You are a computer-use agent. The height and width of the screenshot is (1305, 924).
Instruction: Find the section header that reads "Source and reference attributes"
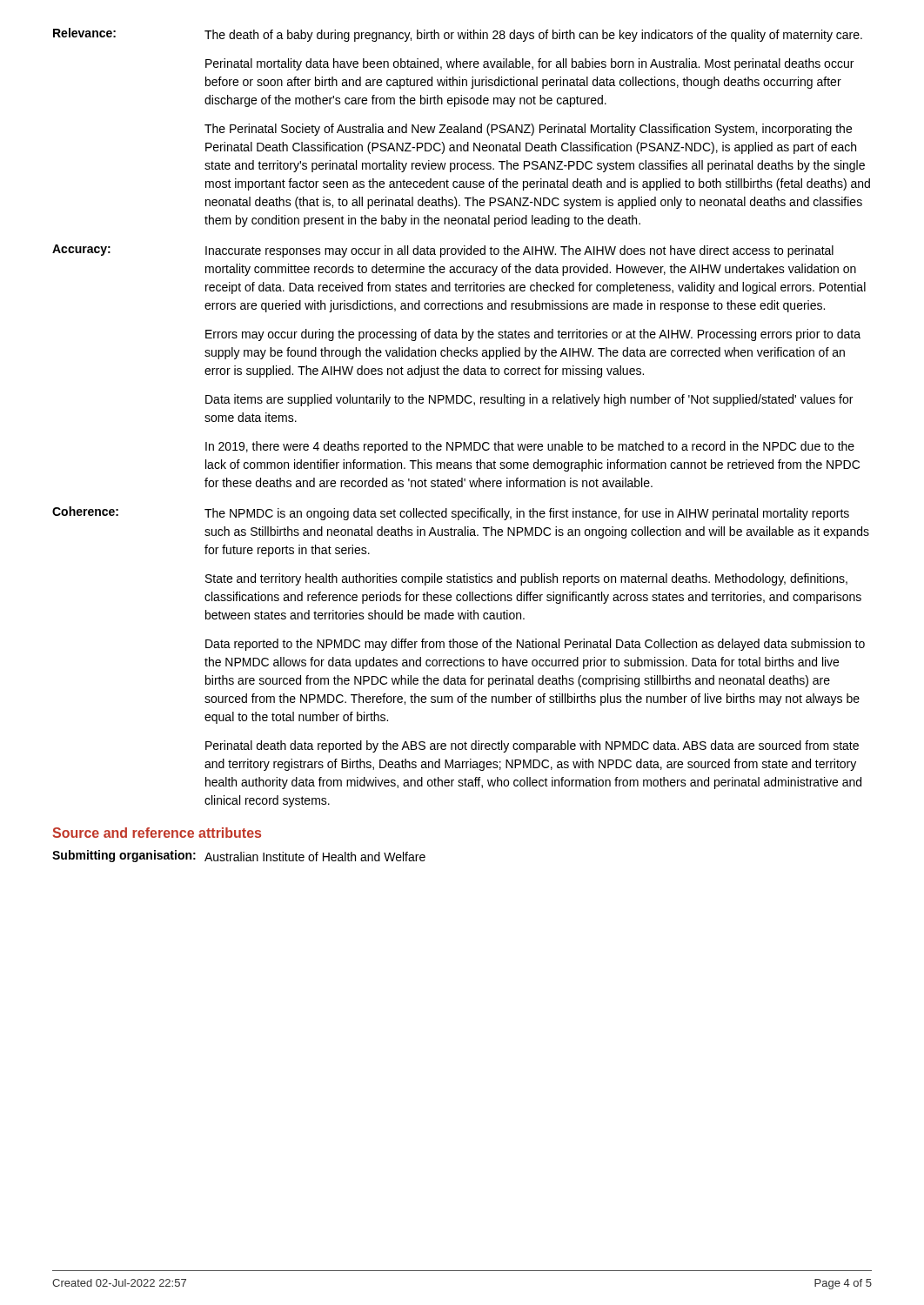157,833
